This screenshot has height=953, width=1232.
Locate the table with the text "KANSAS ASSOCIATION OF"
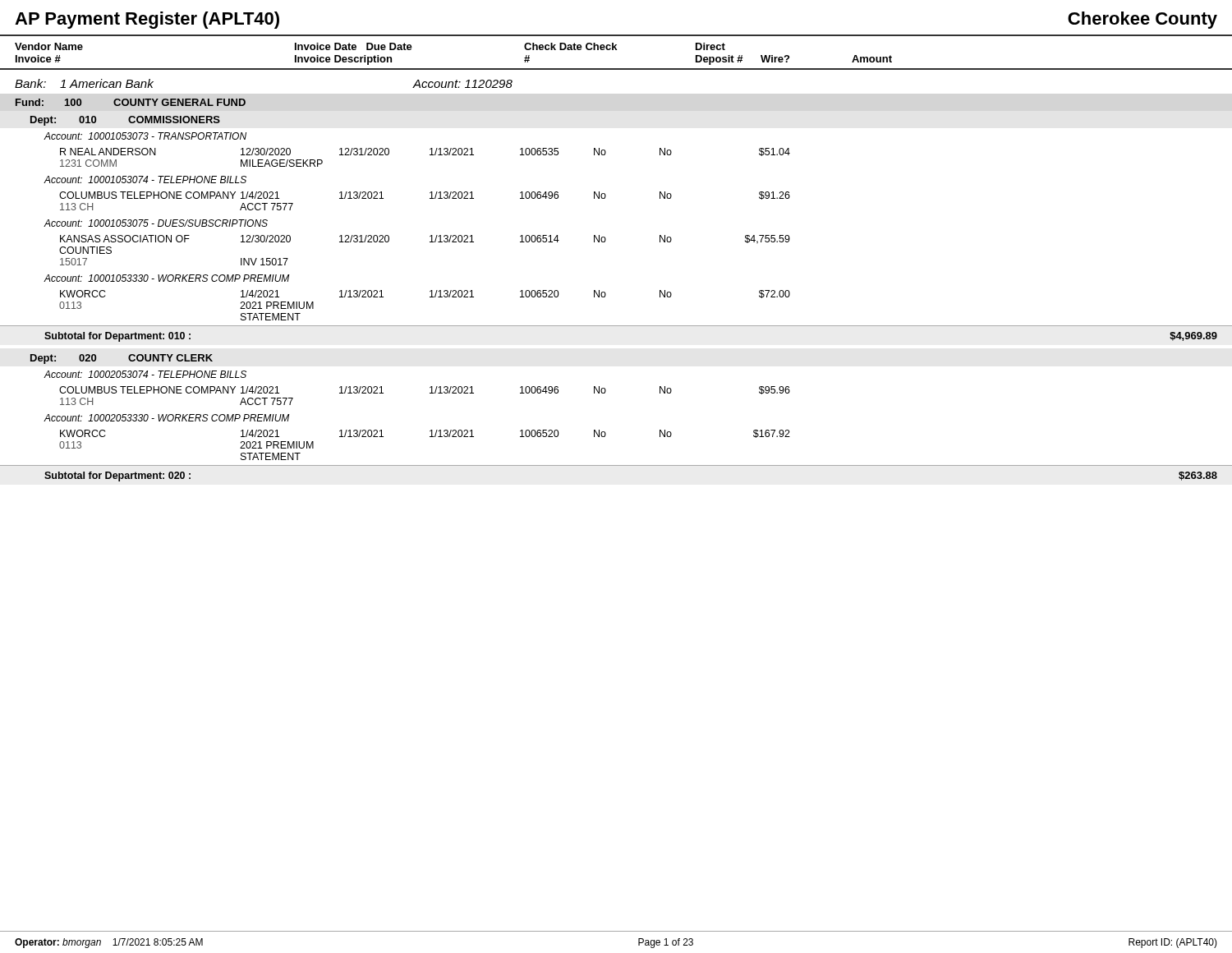[616, 251]
